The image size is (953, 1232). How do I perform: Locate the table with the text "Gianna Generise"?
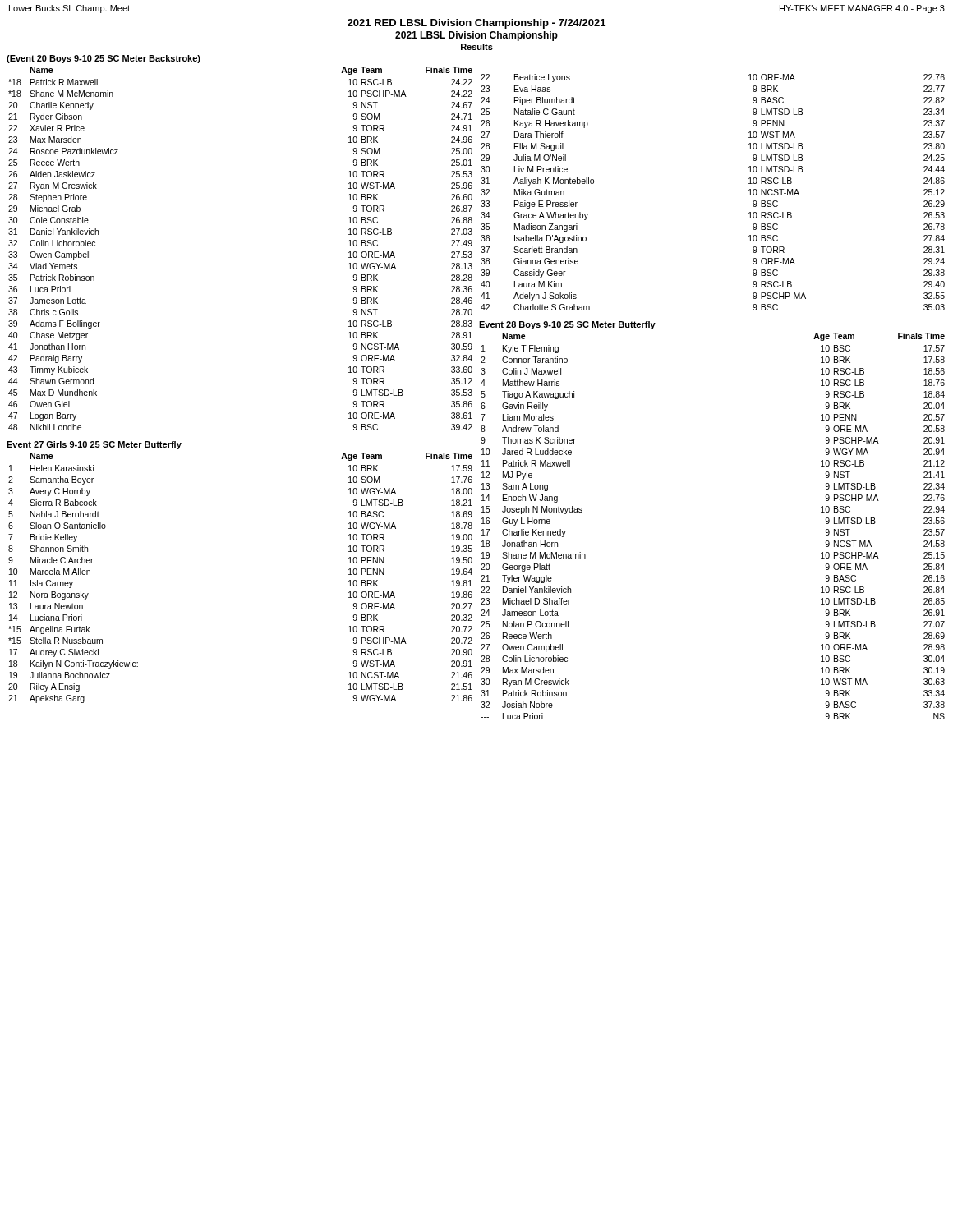(713, 192)
